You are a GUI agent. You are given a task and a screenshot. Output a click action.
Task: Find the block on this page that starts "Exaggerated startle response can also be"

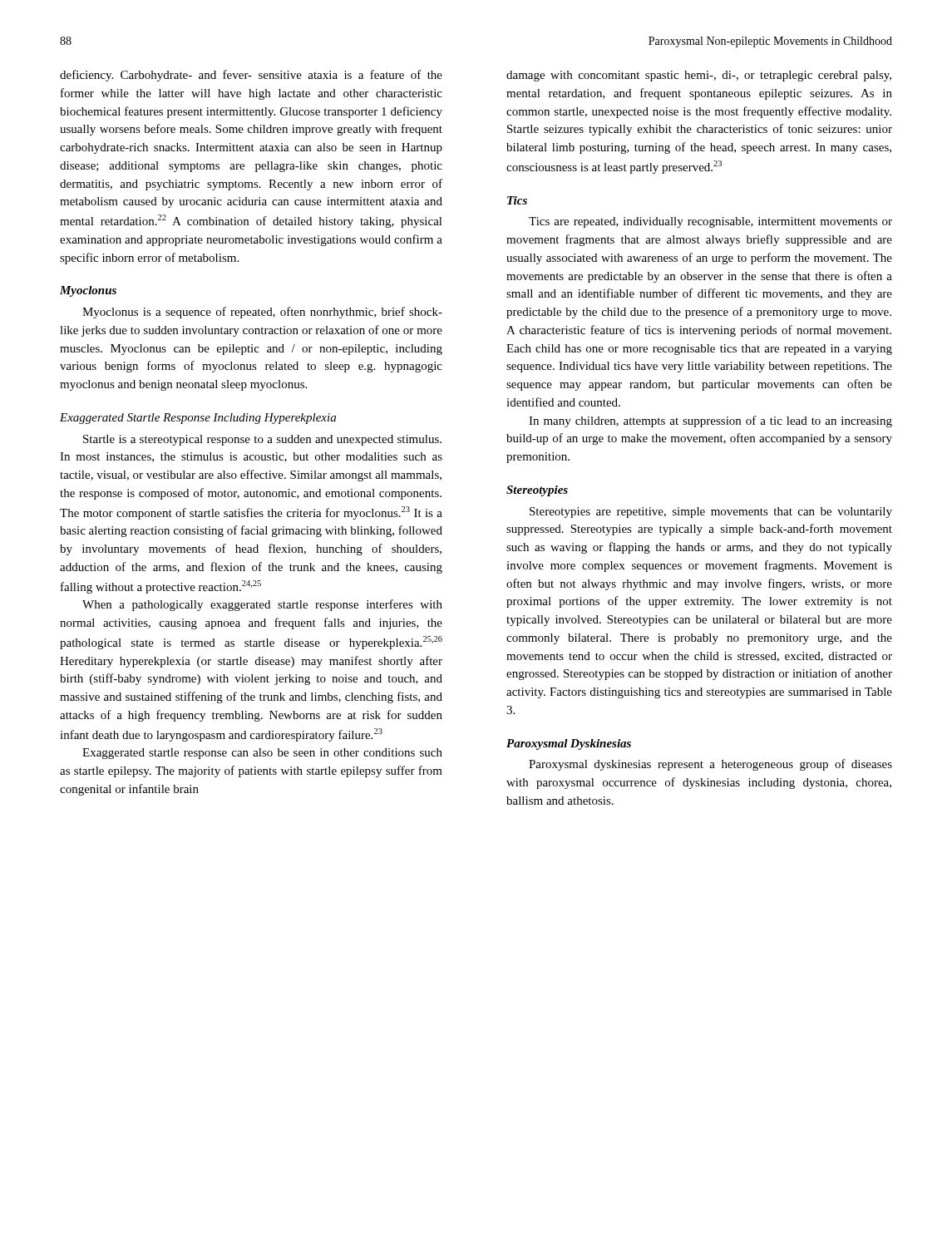(251, 771)
